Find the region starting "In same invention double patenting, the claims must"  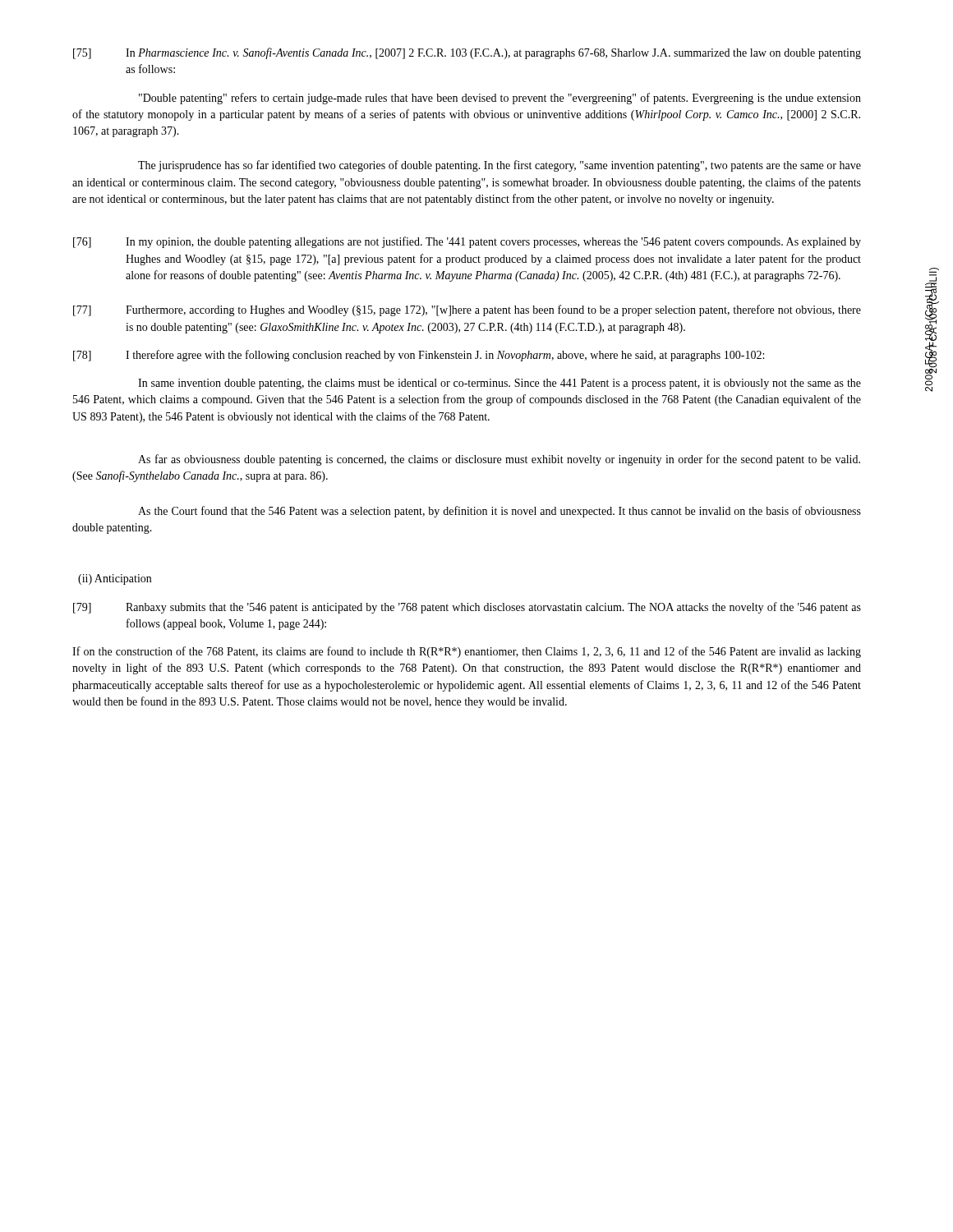point(467,401)
